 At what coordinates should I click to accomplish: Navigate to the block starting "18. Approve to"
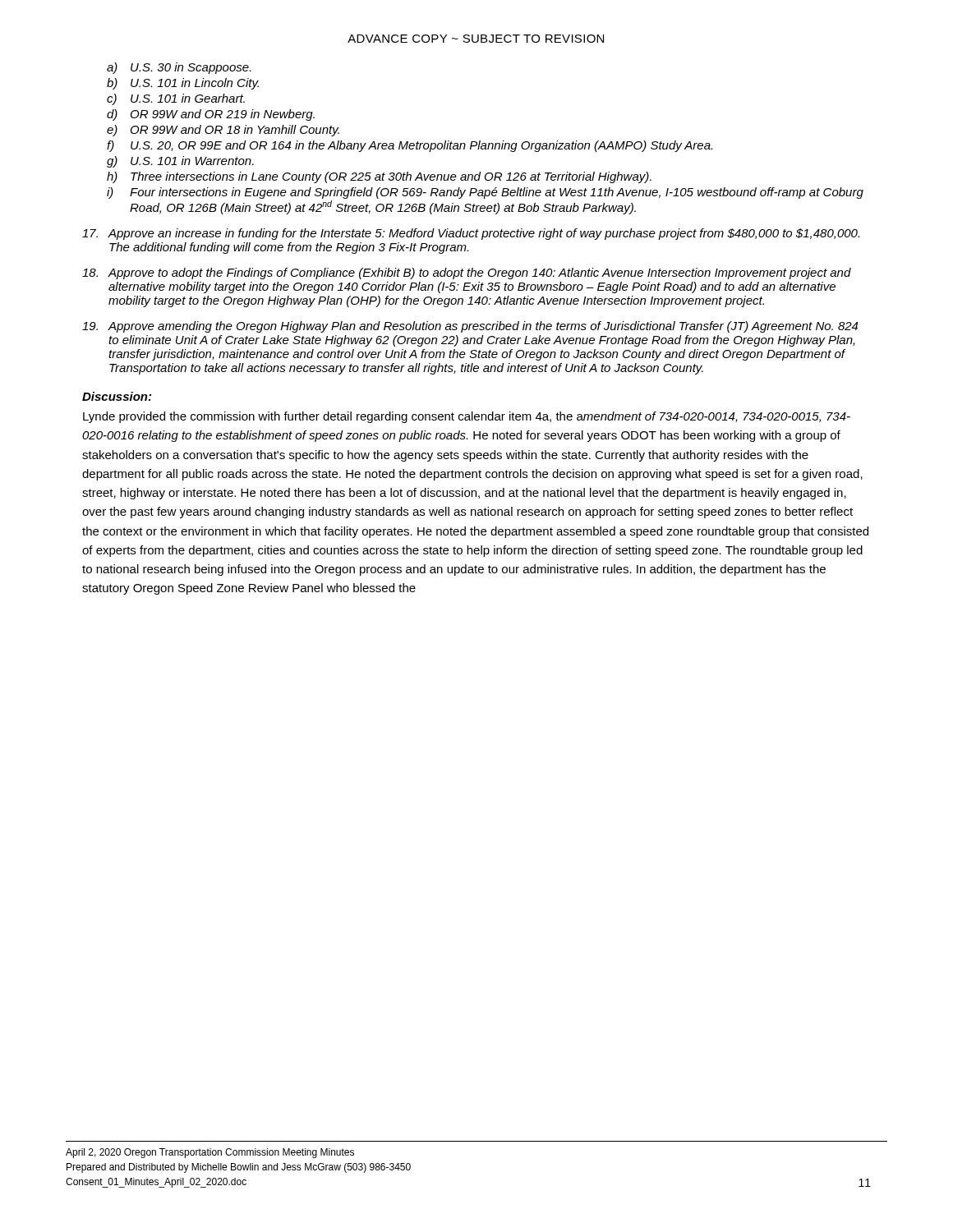[x=476, y=286]
